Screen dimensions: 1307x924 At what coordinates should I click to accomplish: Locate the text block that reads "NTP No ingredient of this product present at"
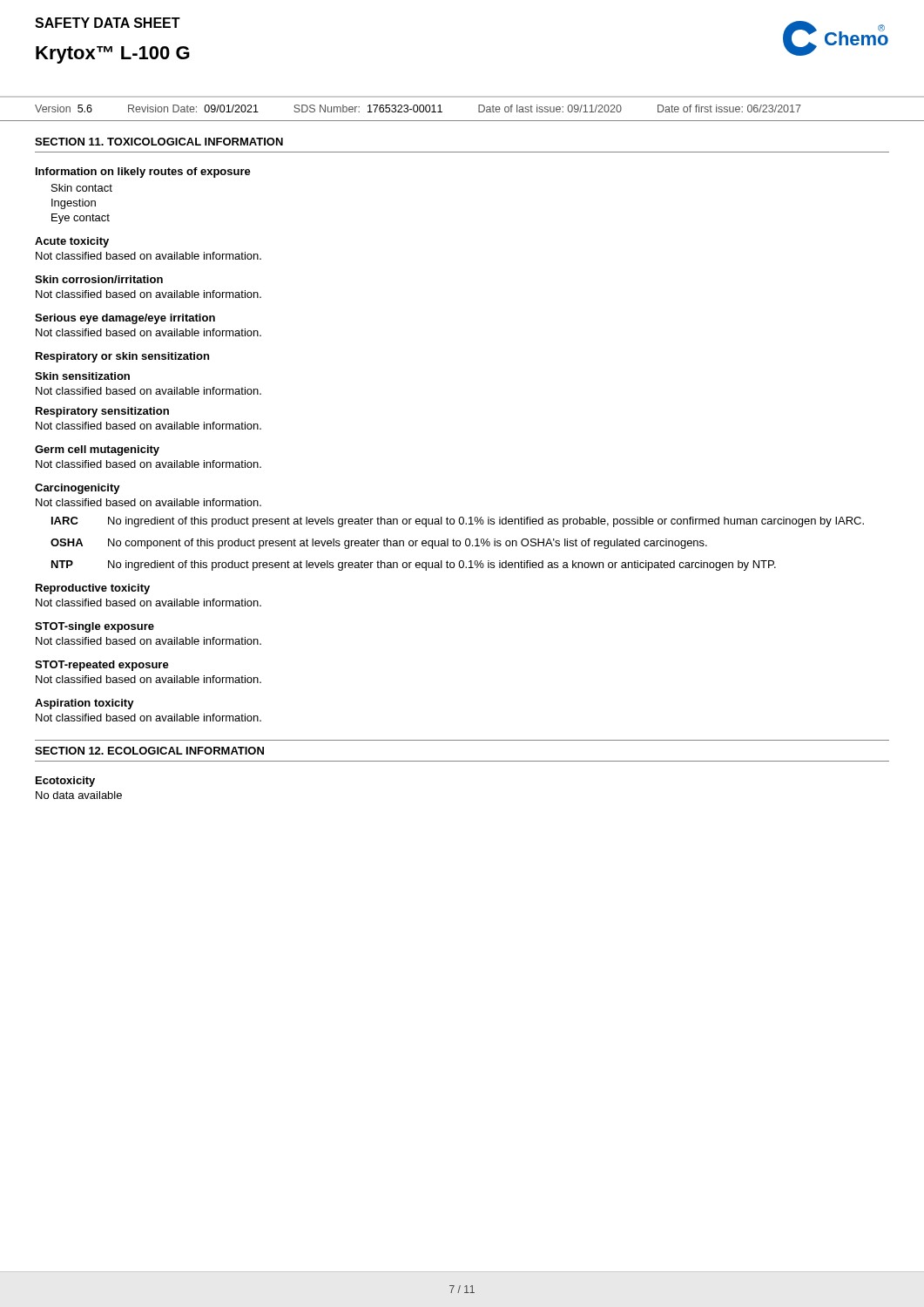tap(414, 564)
